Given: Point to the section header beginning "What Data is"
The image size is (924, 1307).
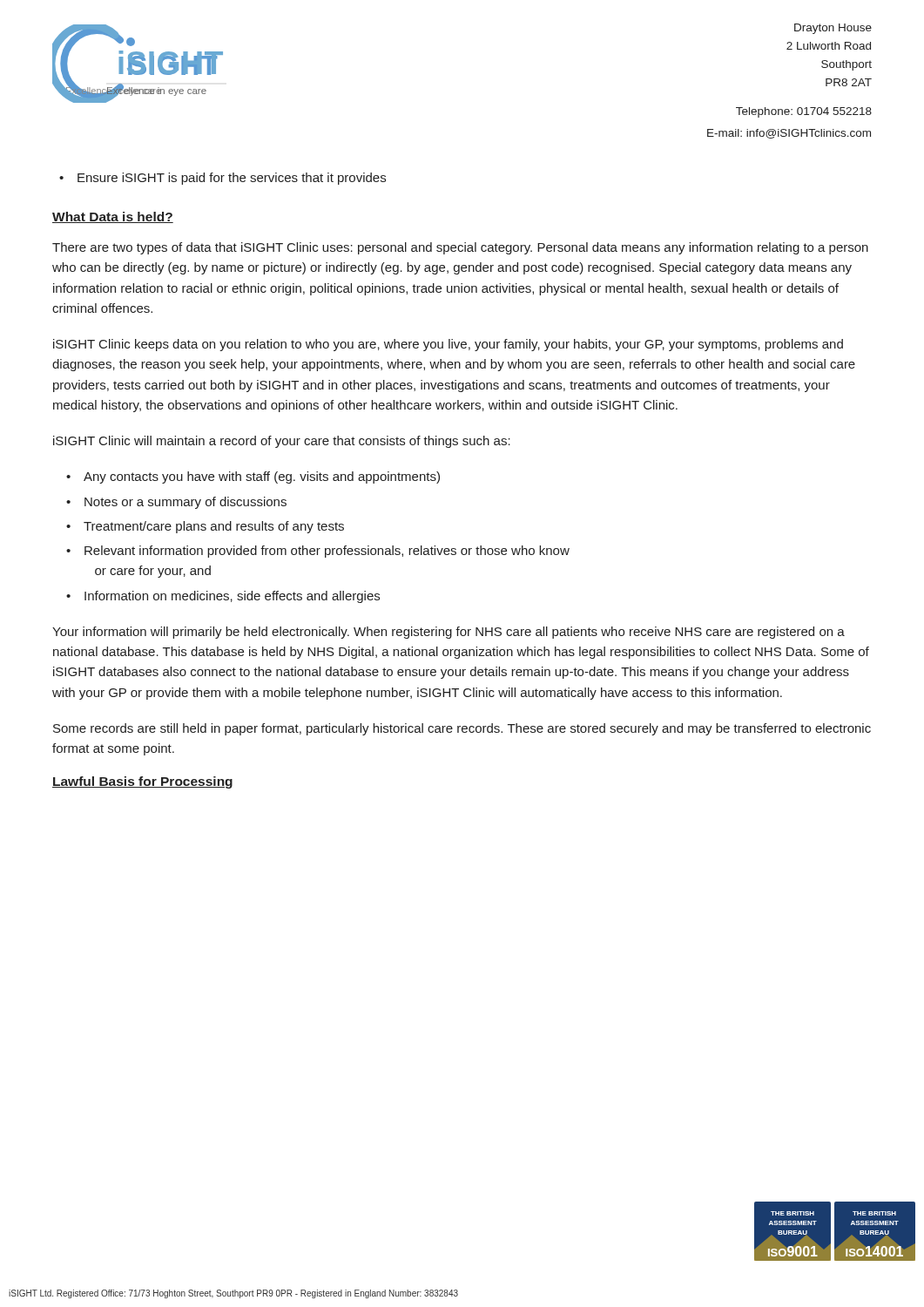Looking at the screenshot, I should coord(113,217).
